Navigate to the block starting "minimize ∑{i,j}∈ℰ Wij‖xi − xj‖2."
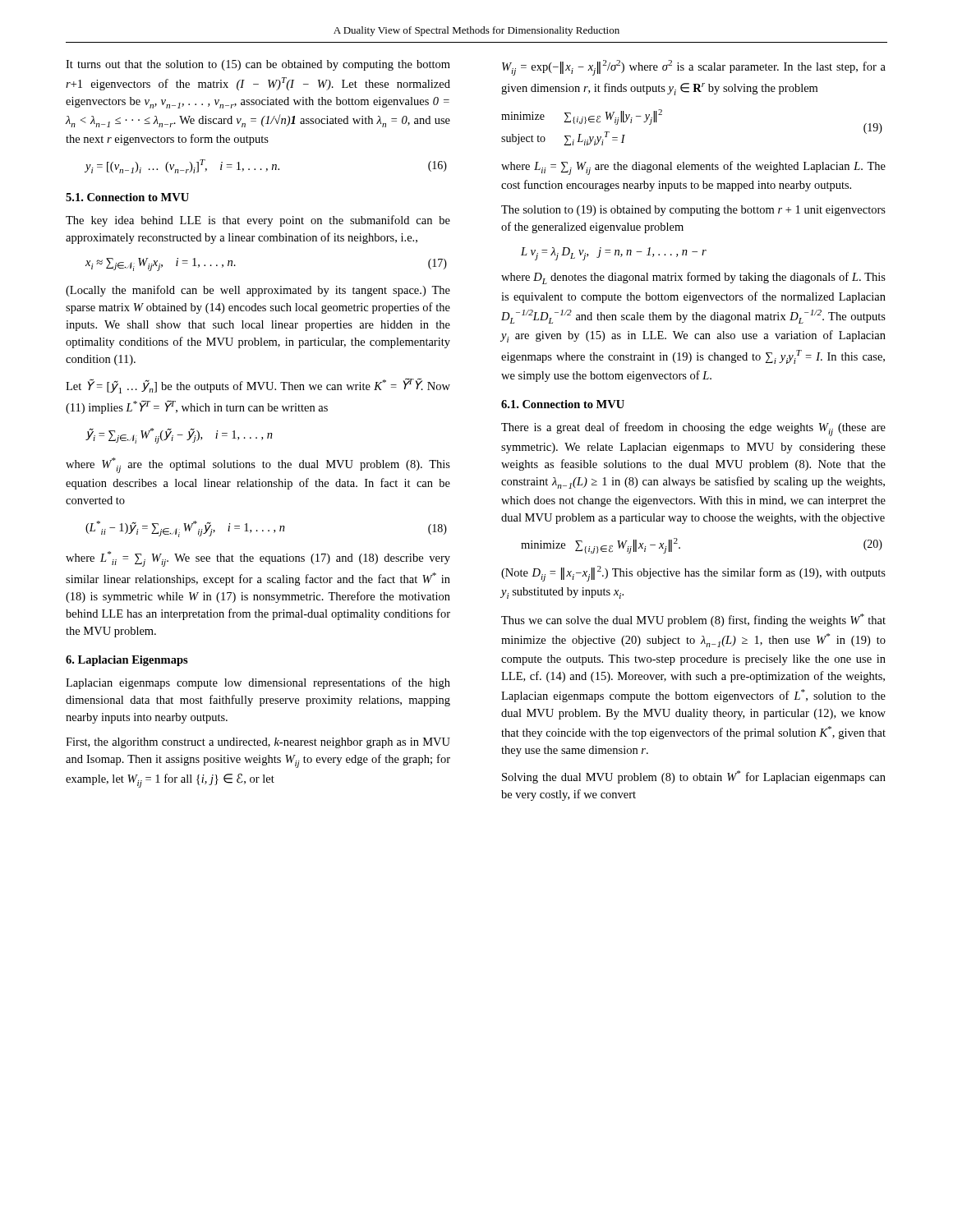Screen dimensions: 1232x953 [x=598, y=547]
